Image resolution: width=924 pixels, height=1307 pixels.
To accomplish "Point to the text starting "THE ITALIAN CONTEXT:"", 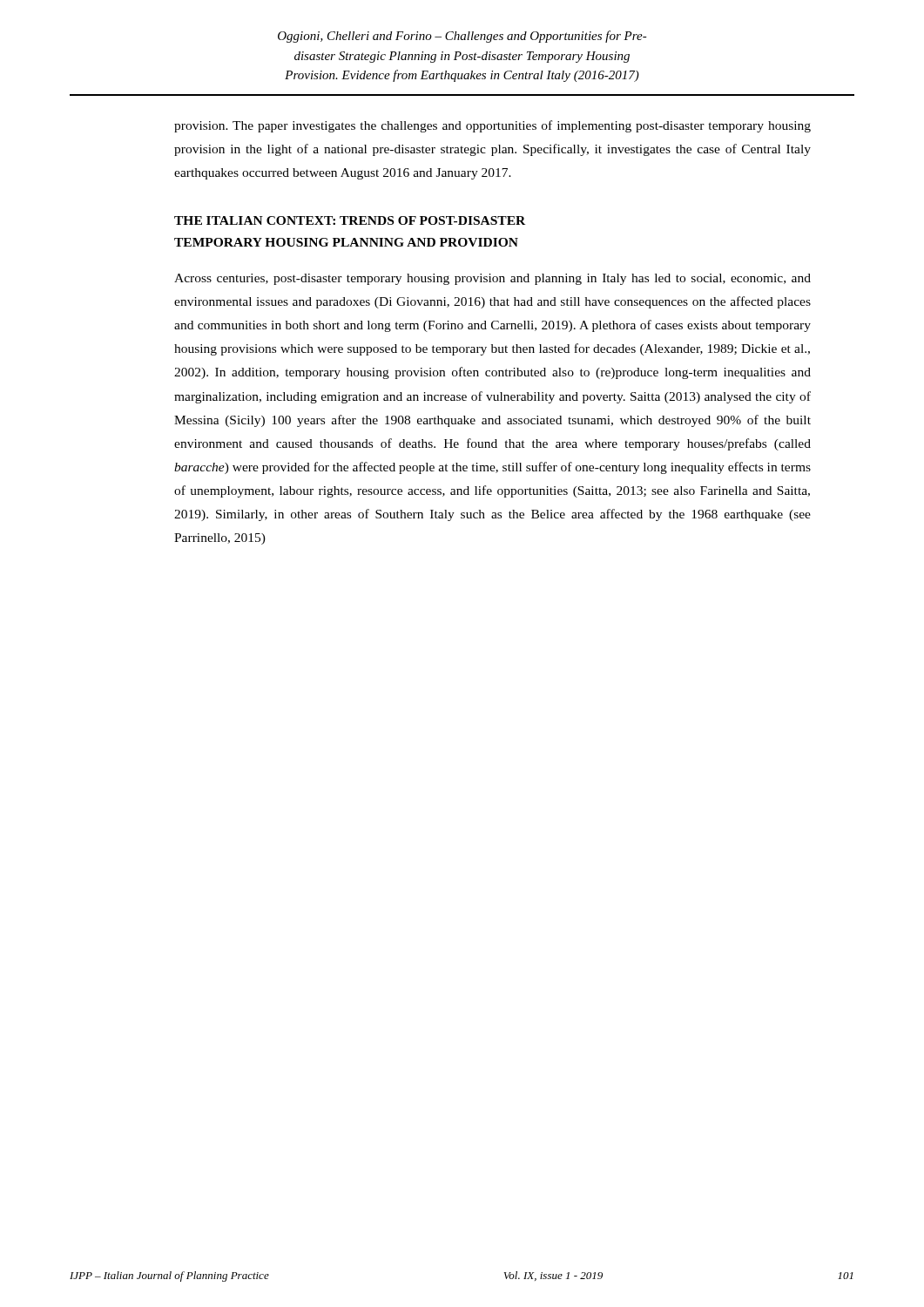I will click(x=350, y=231).
